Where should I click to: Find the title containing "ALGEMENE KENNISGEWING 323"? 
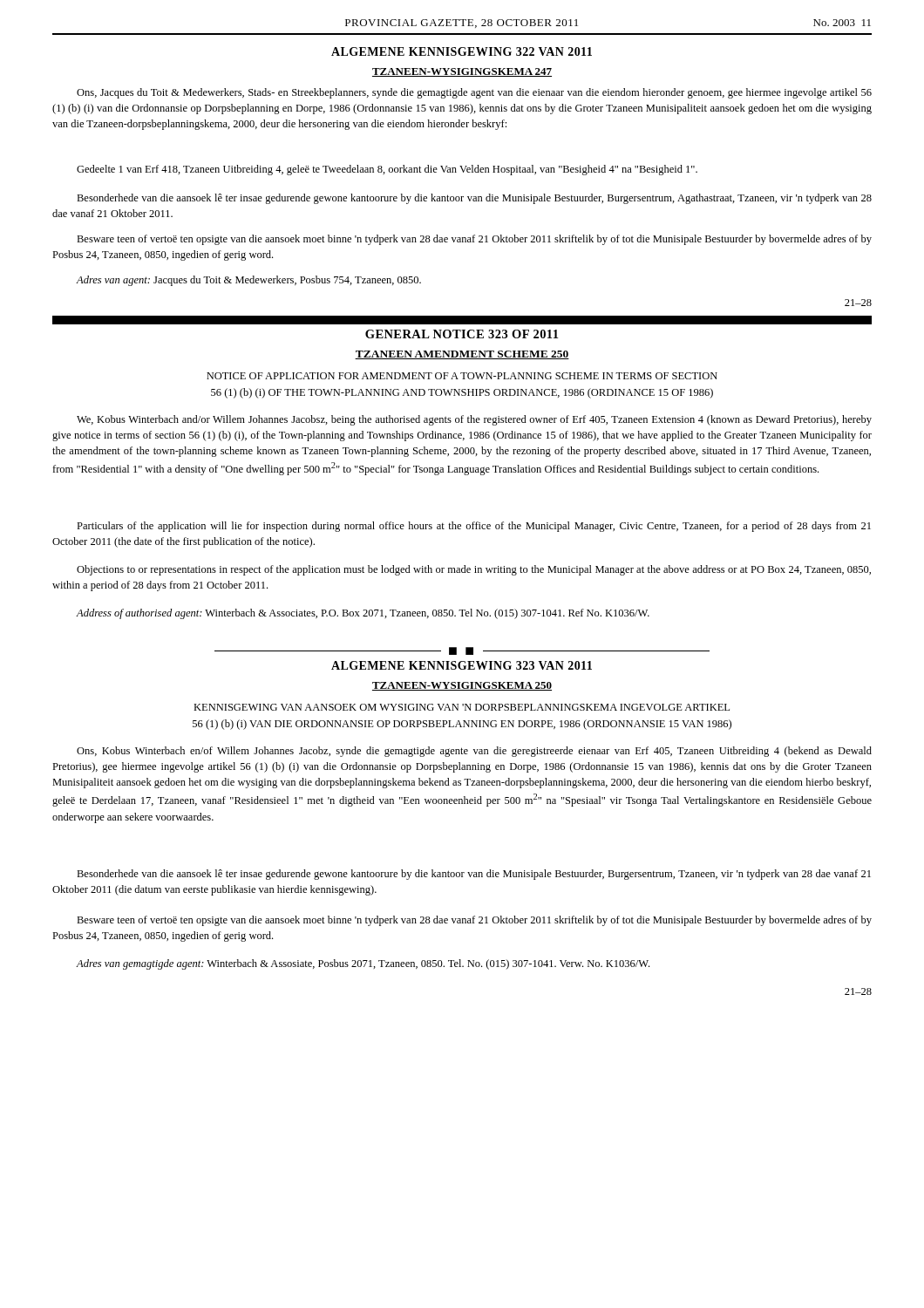462,666
